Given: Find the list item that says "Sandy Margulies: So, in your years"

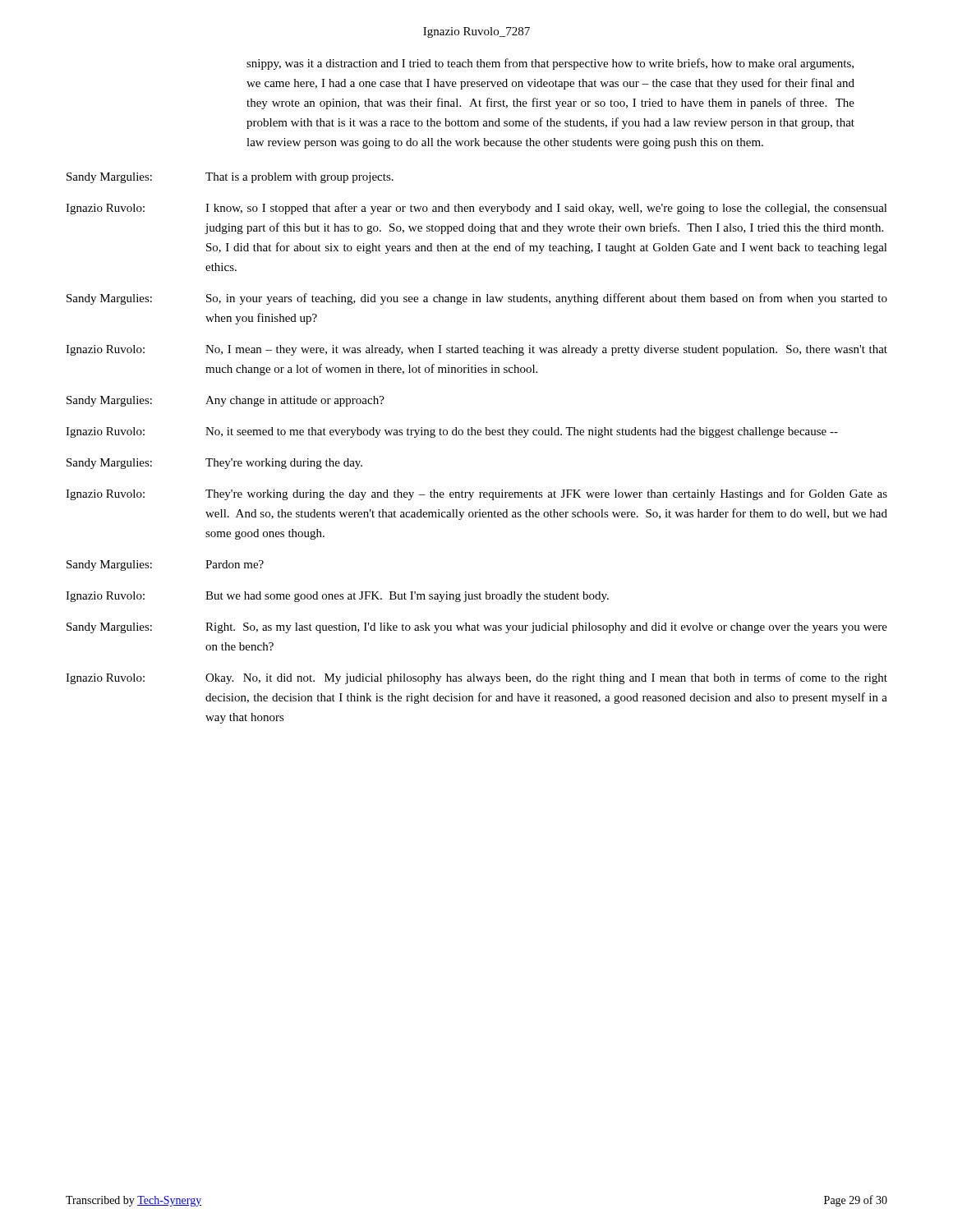Looking at the screenshot, I should 476,308.
